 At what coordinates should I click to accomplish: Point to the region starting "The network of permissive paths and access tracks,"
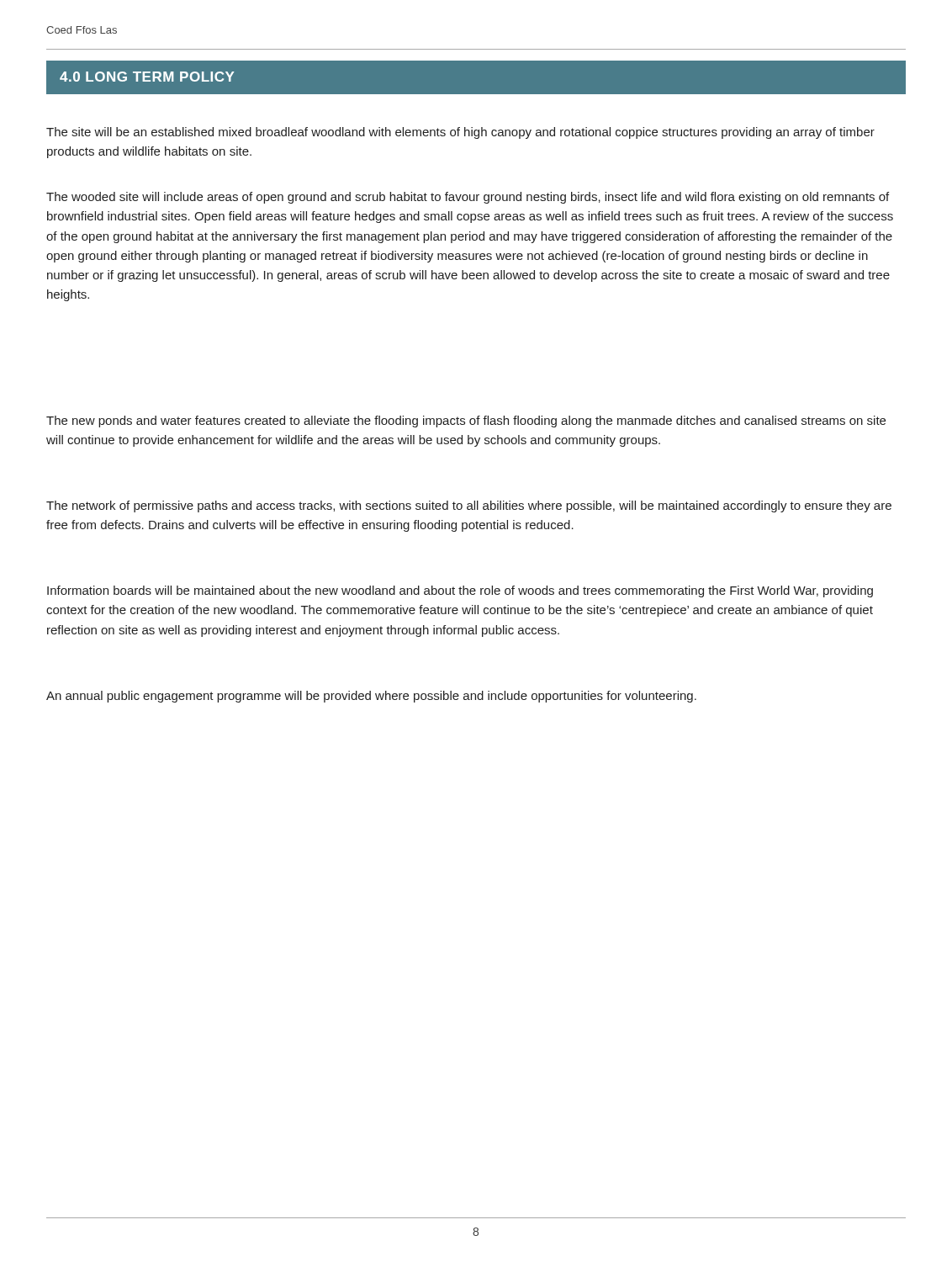pos(469,515)
